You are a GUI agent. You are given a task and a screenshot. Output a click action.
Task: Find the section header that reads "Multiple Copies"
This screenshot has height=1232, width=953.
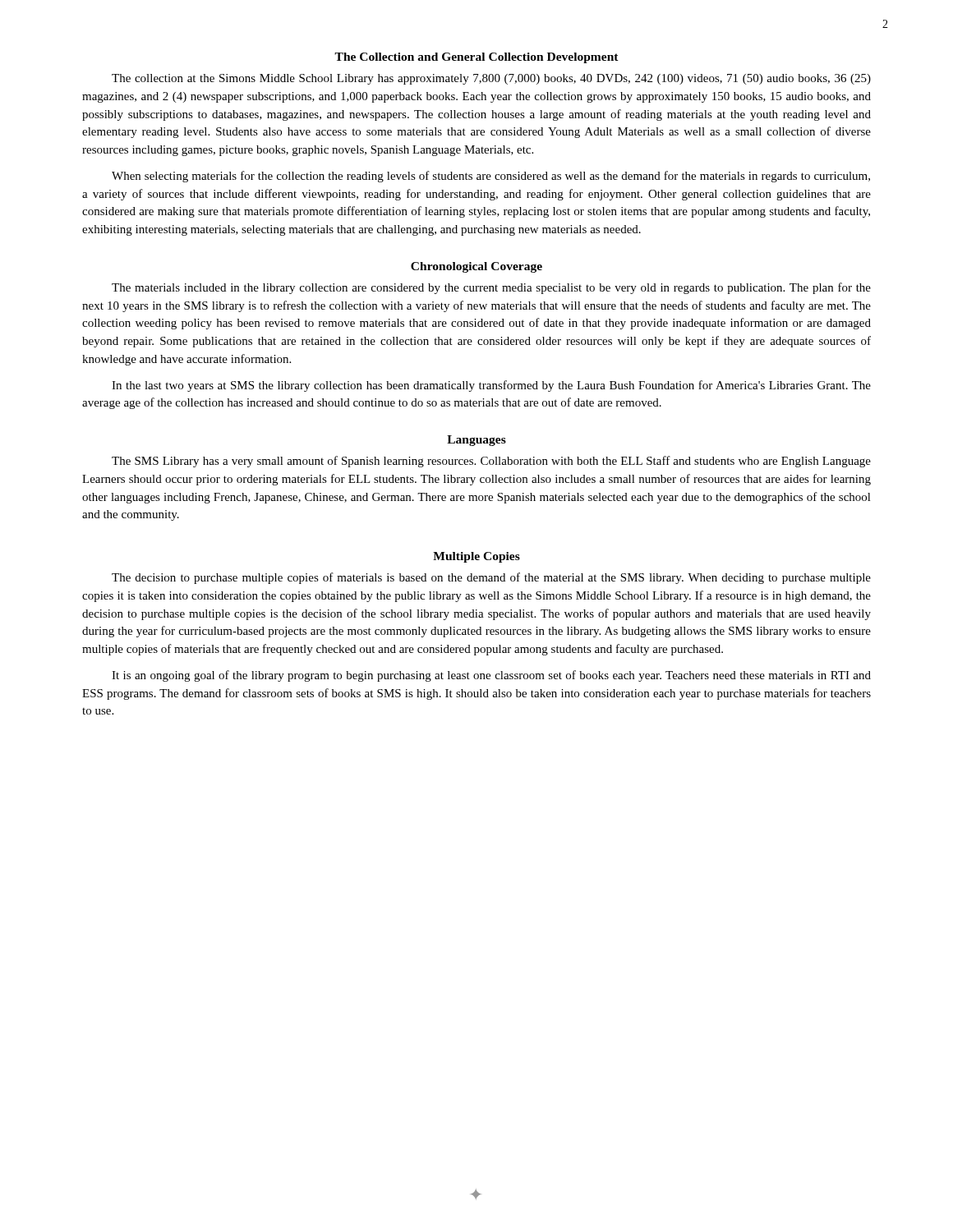(x=476, y=556)
